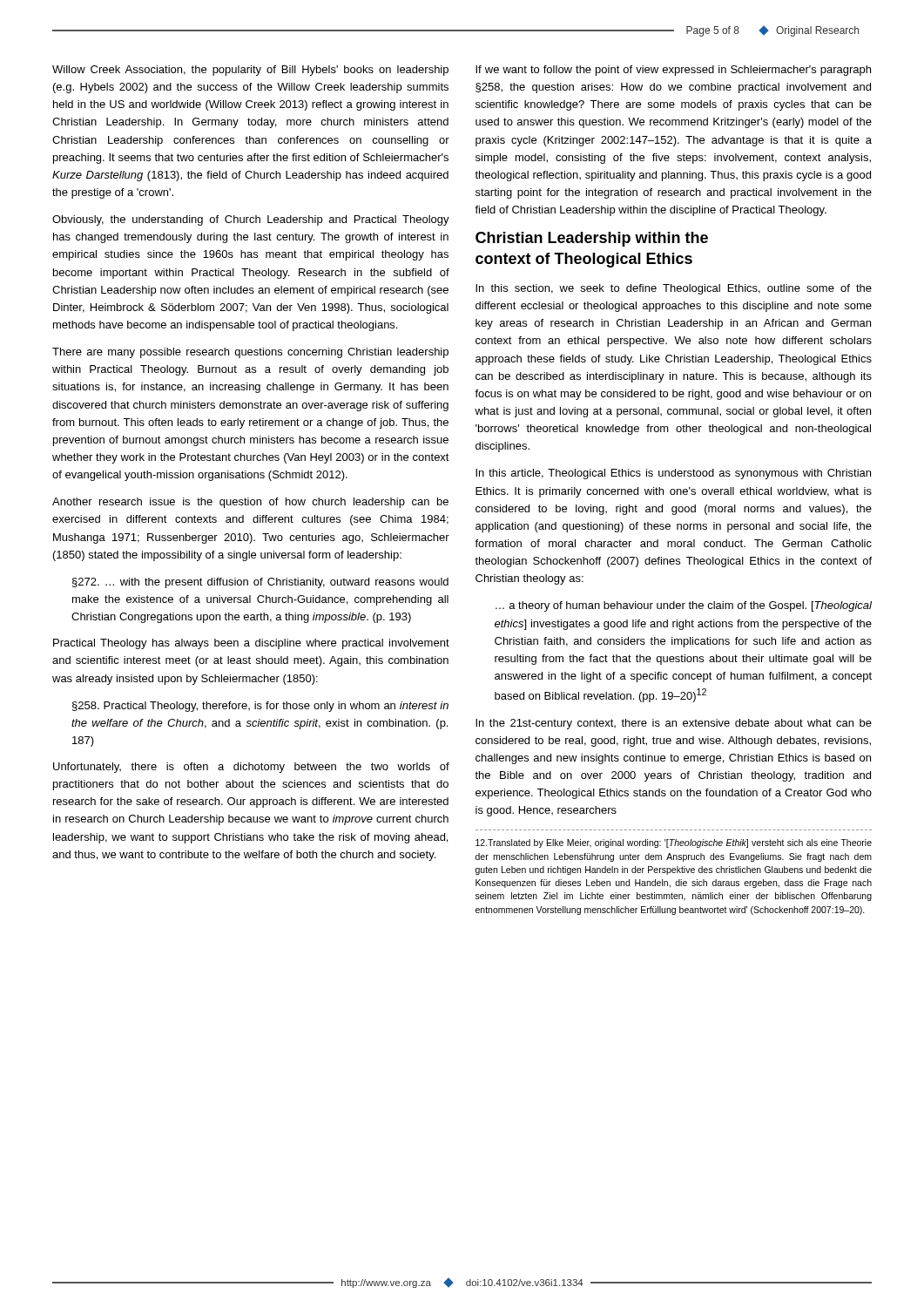The height and width of the screenshot is (1307, 924).
Task: Locate the block of text that opens with "Unfortunately, there is often a dichotomy"
Action: [251, 810]
